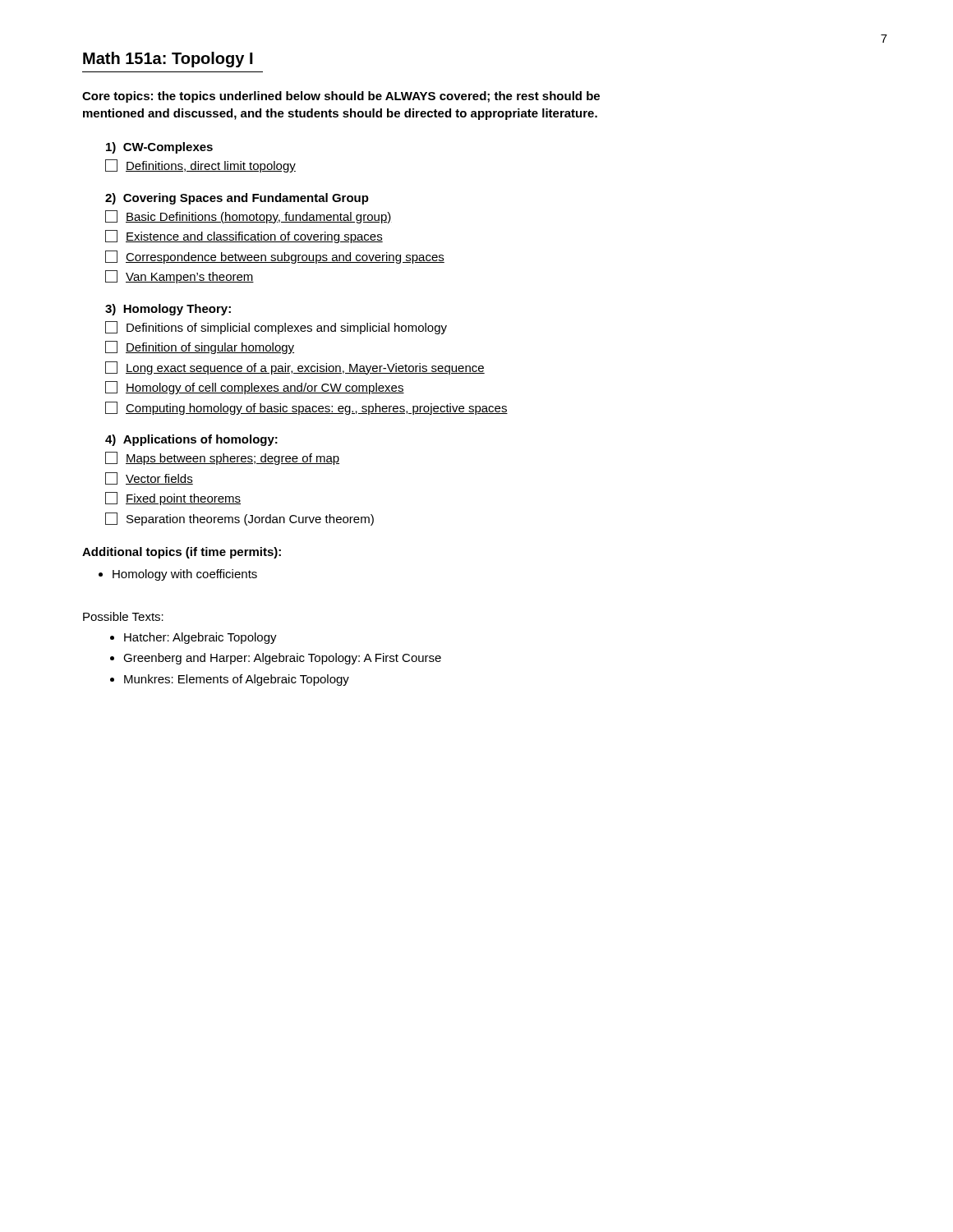Find the list item that reads "Separation theorems (Jordan Curve"
The height and width of the screenshot is (1232, 953).
240,519
